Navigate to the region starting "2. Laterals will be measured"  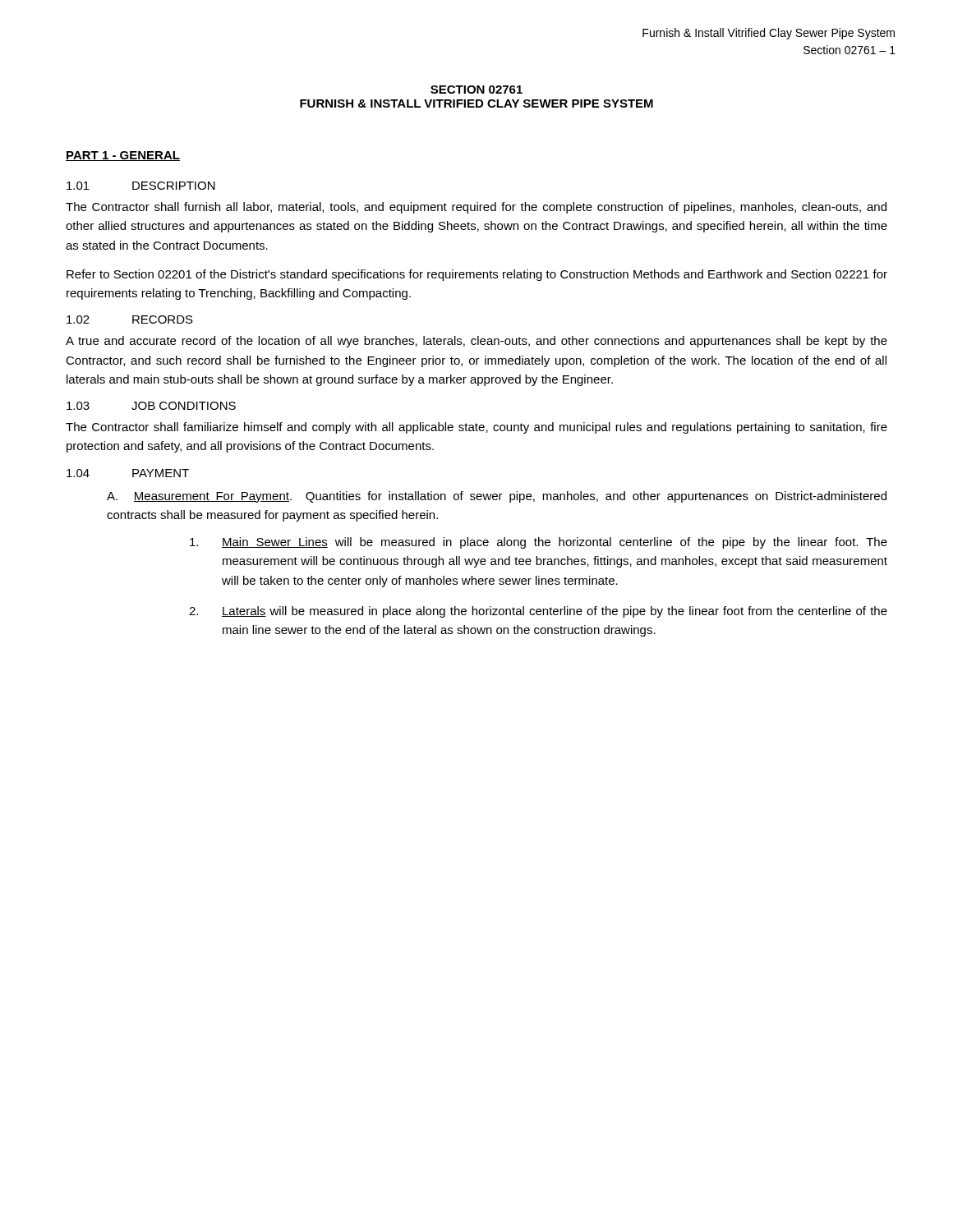(538, 620)
